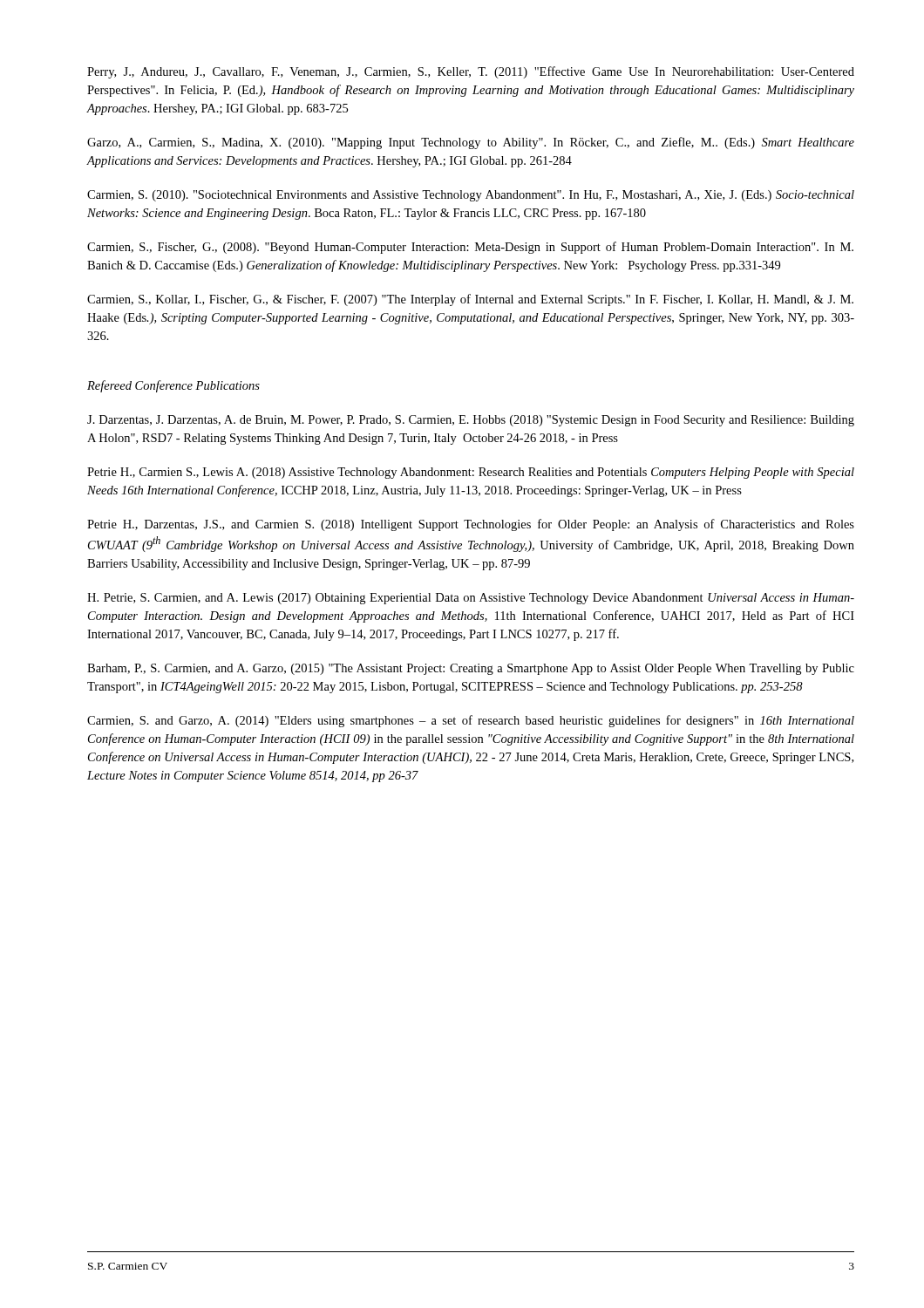Screen dimensions: 1308x924
Task: Click on the text starting "Refereed Conference Publications"
Action: point(173,386)
